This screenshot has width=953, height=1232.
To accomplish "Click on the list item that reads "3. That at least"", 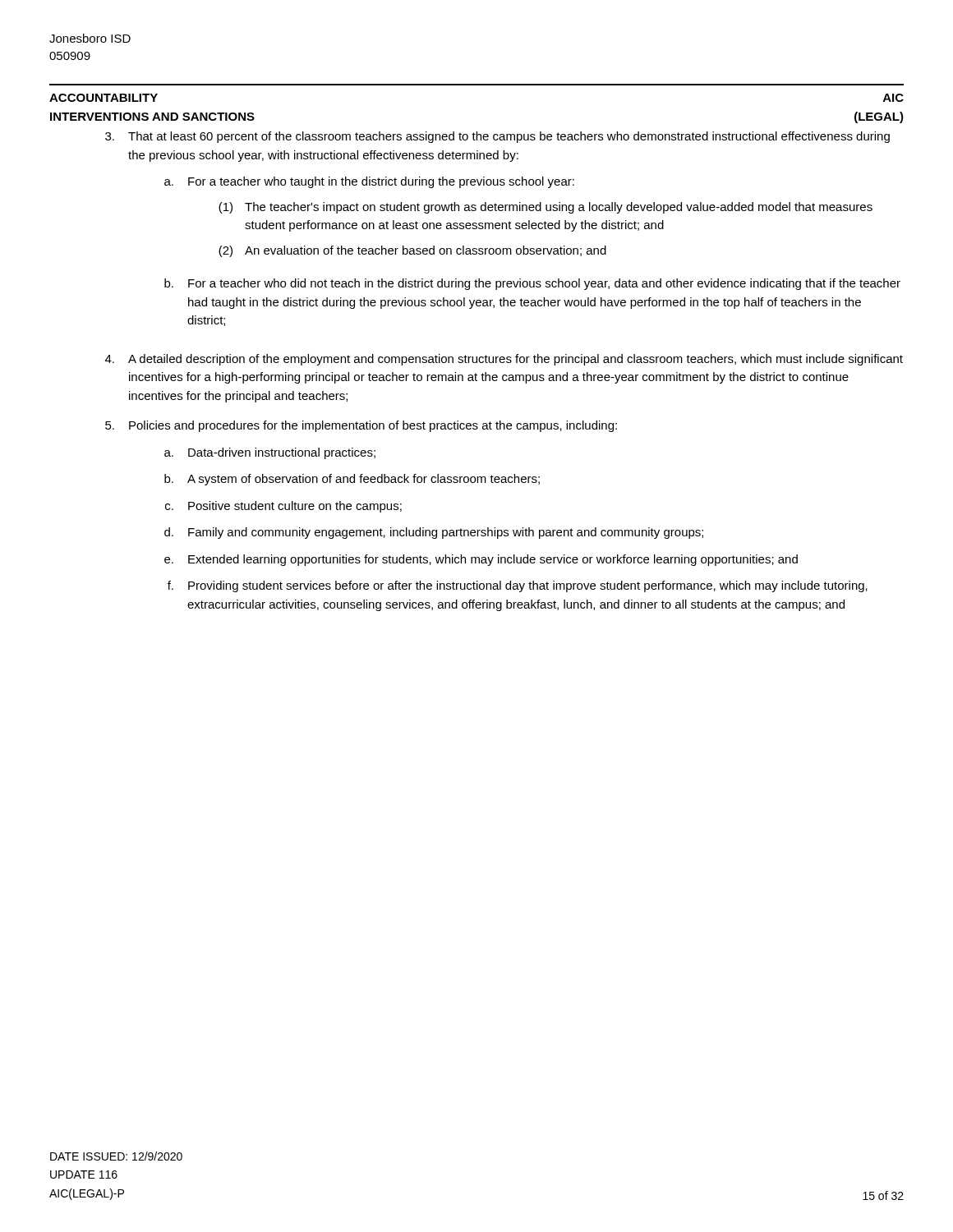I will 476,233.
